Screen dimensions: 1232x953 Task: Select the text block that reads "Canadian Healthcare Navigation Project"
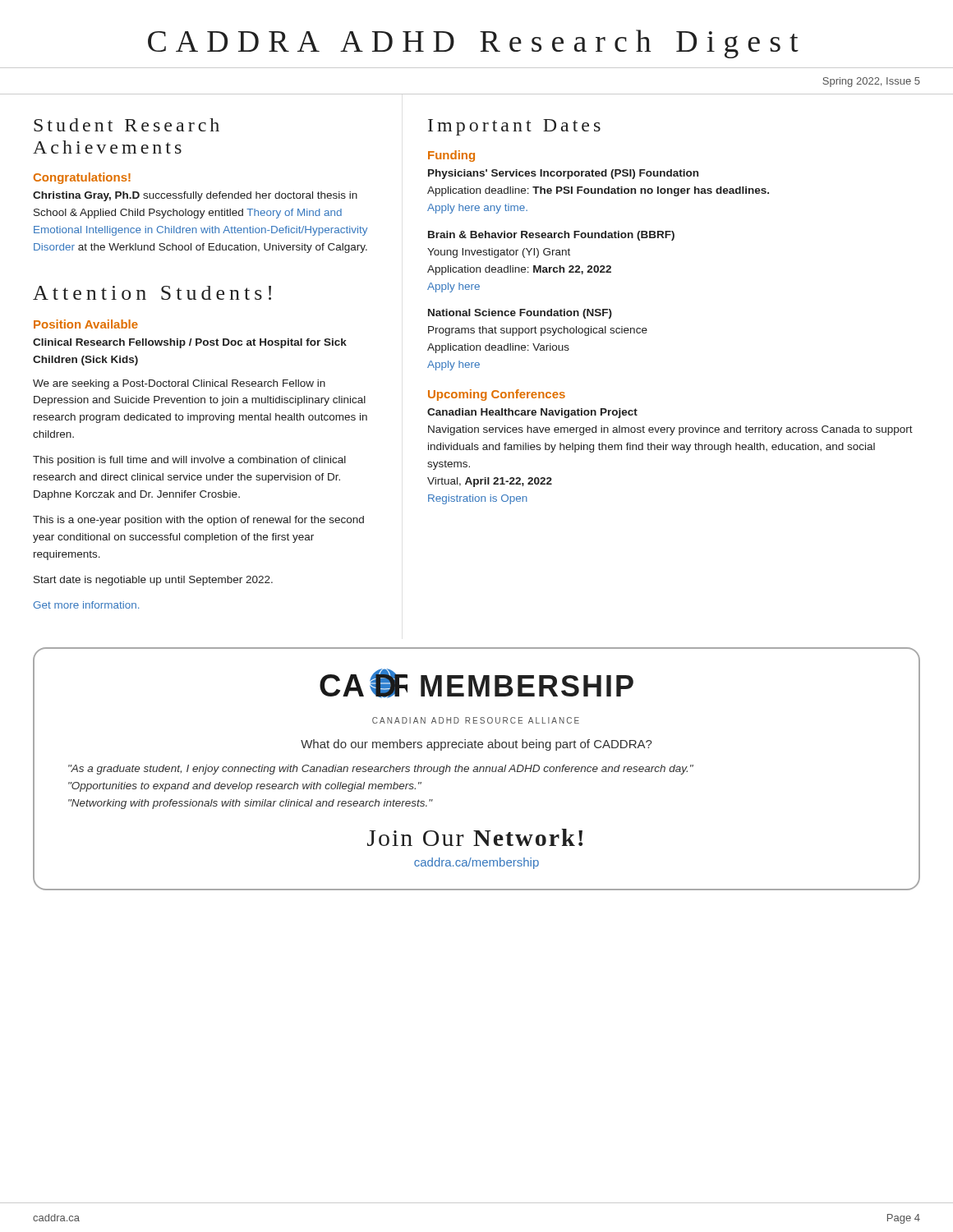670,455
